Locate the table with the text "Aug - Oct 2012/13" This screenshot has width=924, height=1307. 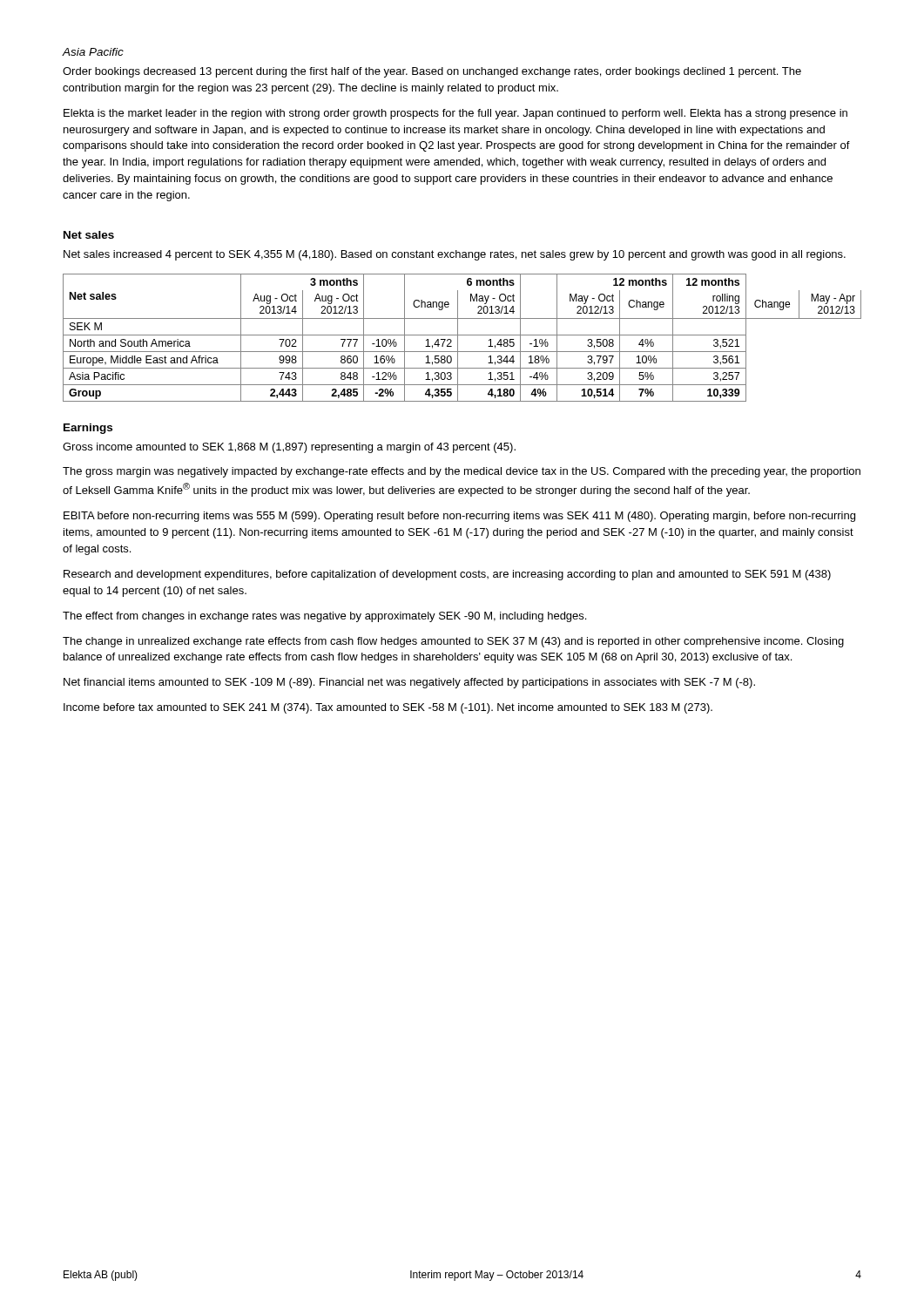462,337
